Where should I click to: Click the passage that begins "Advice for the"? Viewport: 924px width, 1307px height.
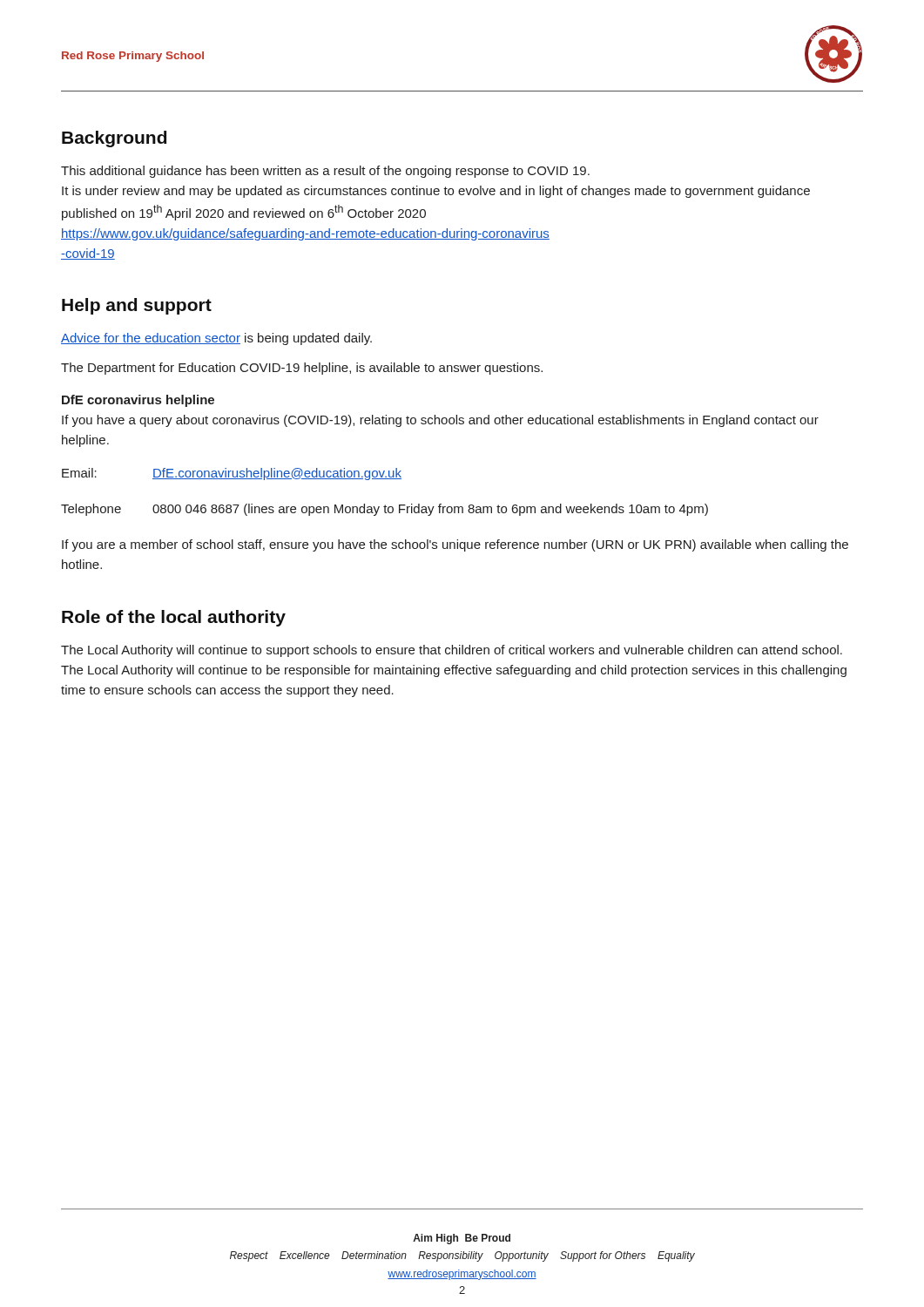coord(217,338)
